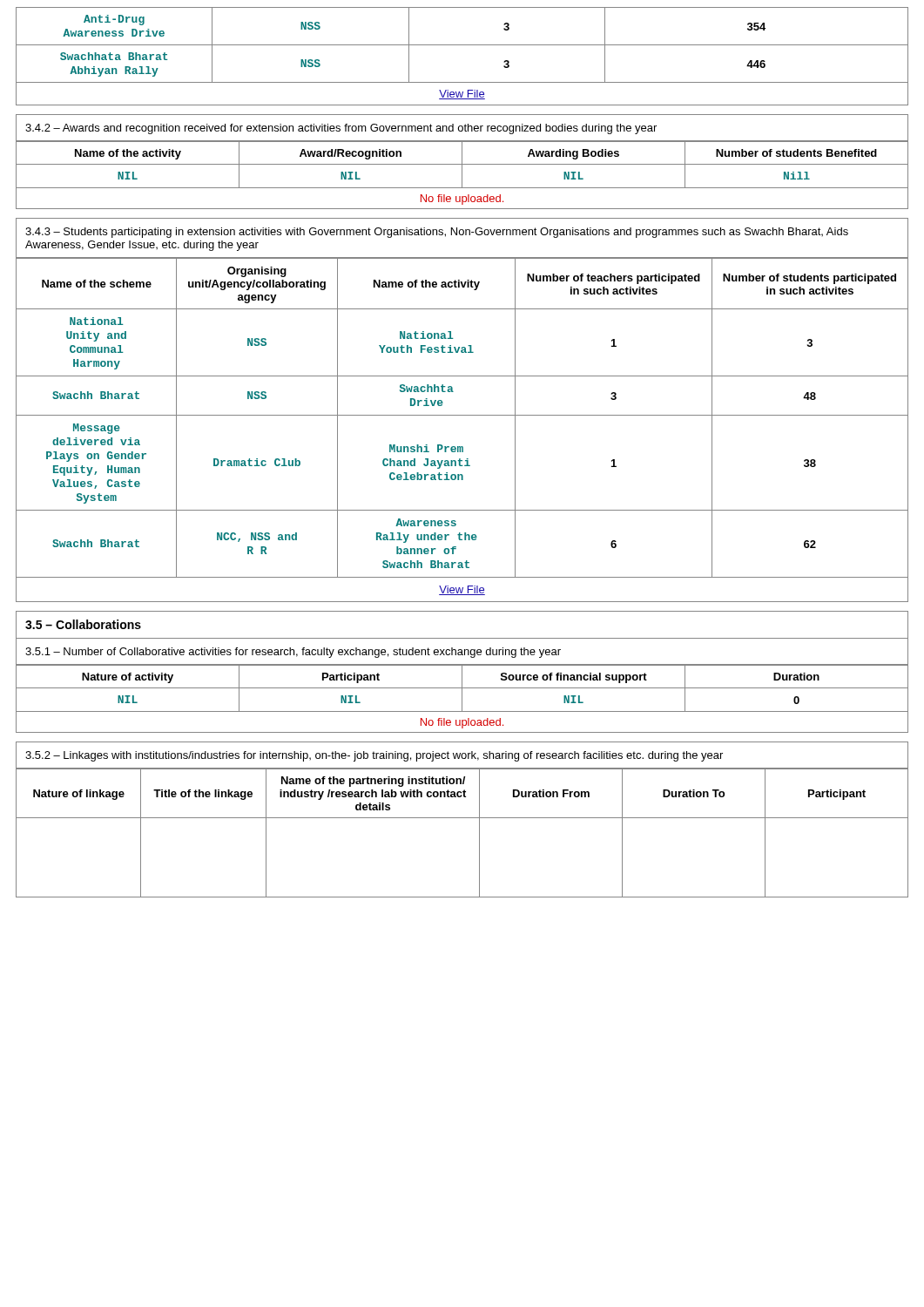
Task: Select the passage starting "3.5 – Collaborations"
Action: pyautogui.click(x=83, y=625)
